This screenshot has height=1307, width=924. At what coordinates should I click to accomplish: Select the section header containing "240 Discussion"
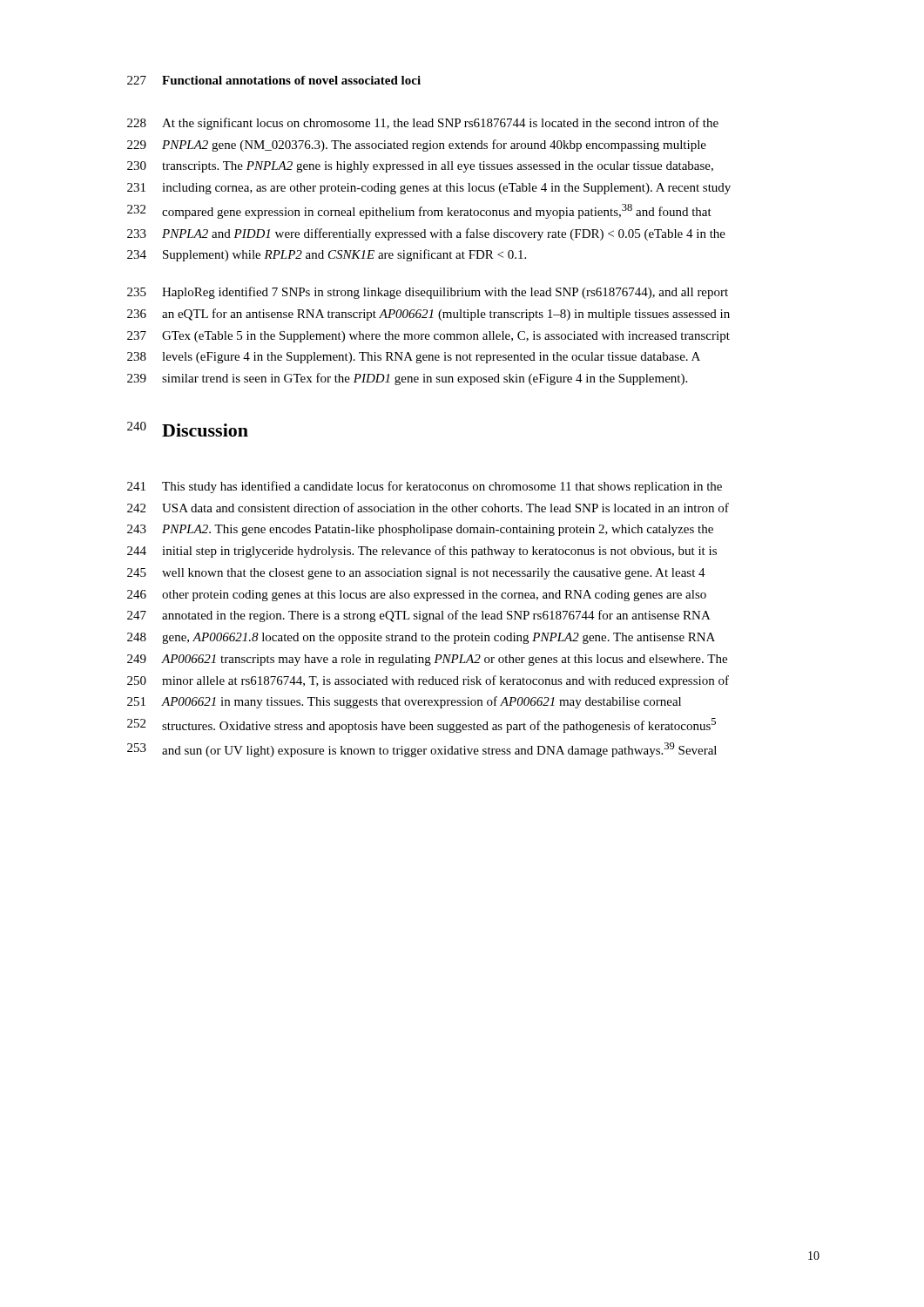click(x=188, y=429)
